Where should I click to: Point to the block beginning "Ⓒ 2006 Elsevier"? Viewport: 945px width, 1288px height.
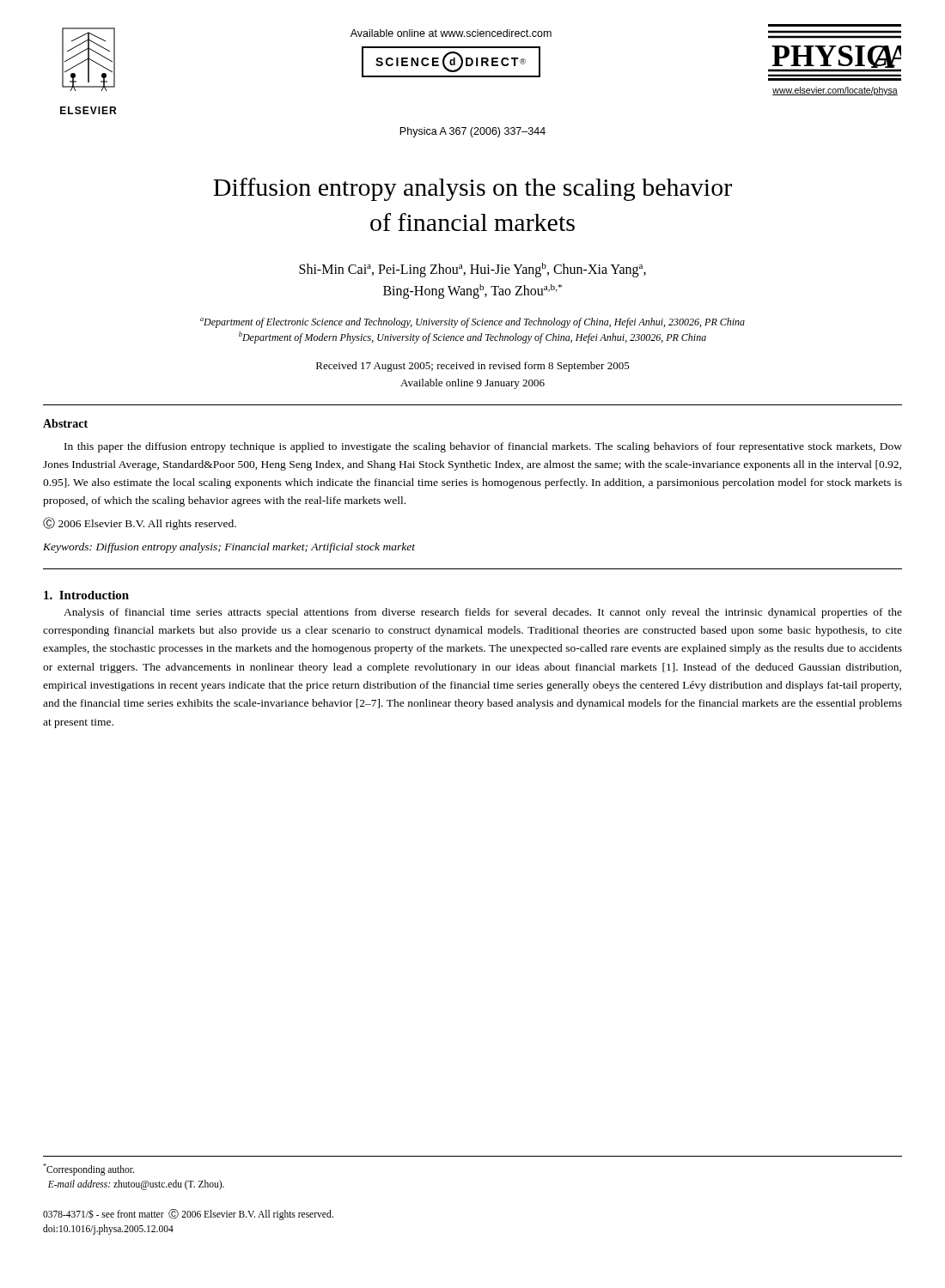coord(140,523)
